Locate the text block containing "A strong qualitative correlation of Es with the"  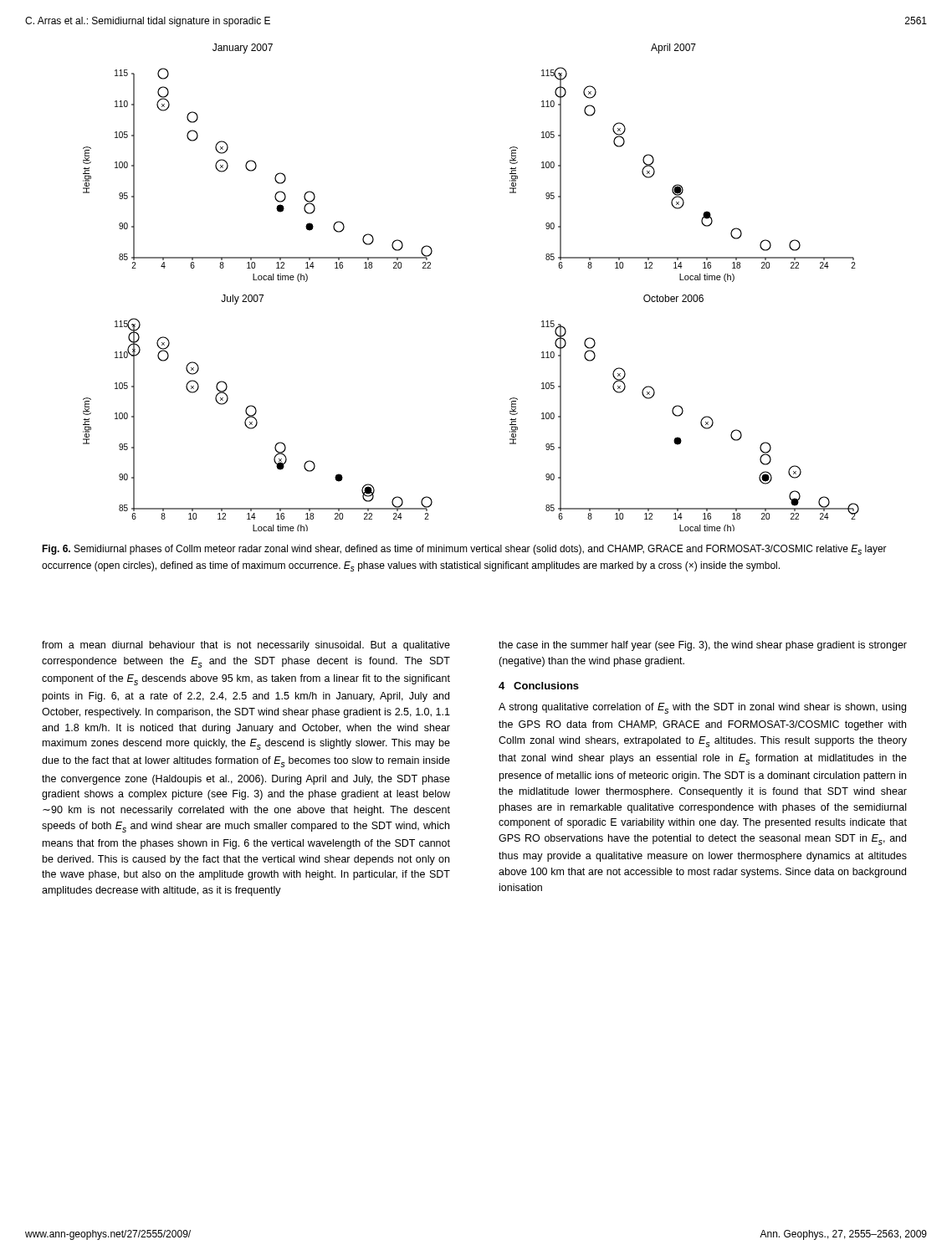coord(703,797)
